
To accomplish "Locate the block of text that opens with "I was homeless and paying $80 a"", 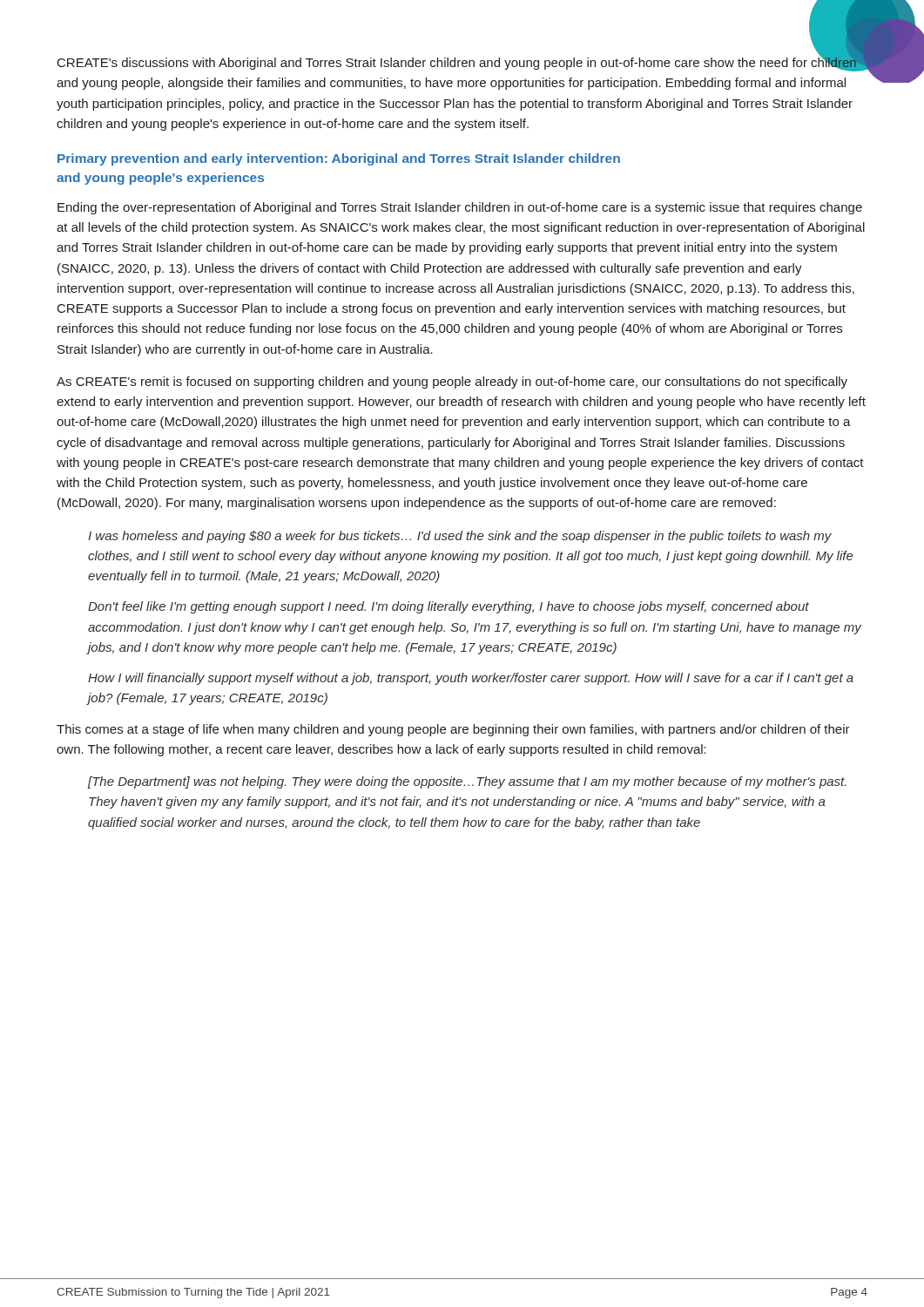I will pos(478,556).
